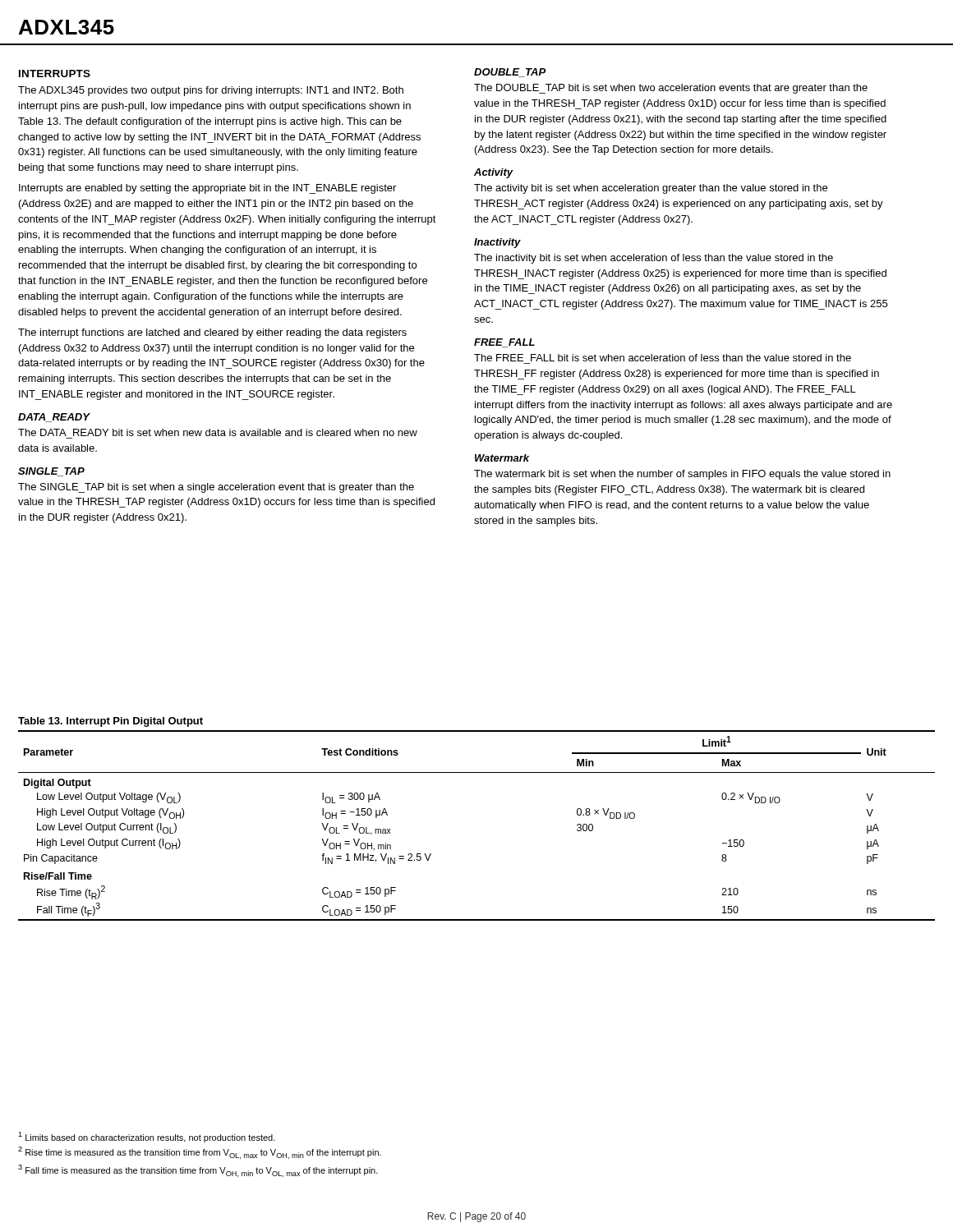Navigate to the region starting "The inactivity bit"
This screenshot has width=953, height=1232.
pos(684,289)
